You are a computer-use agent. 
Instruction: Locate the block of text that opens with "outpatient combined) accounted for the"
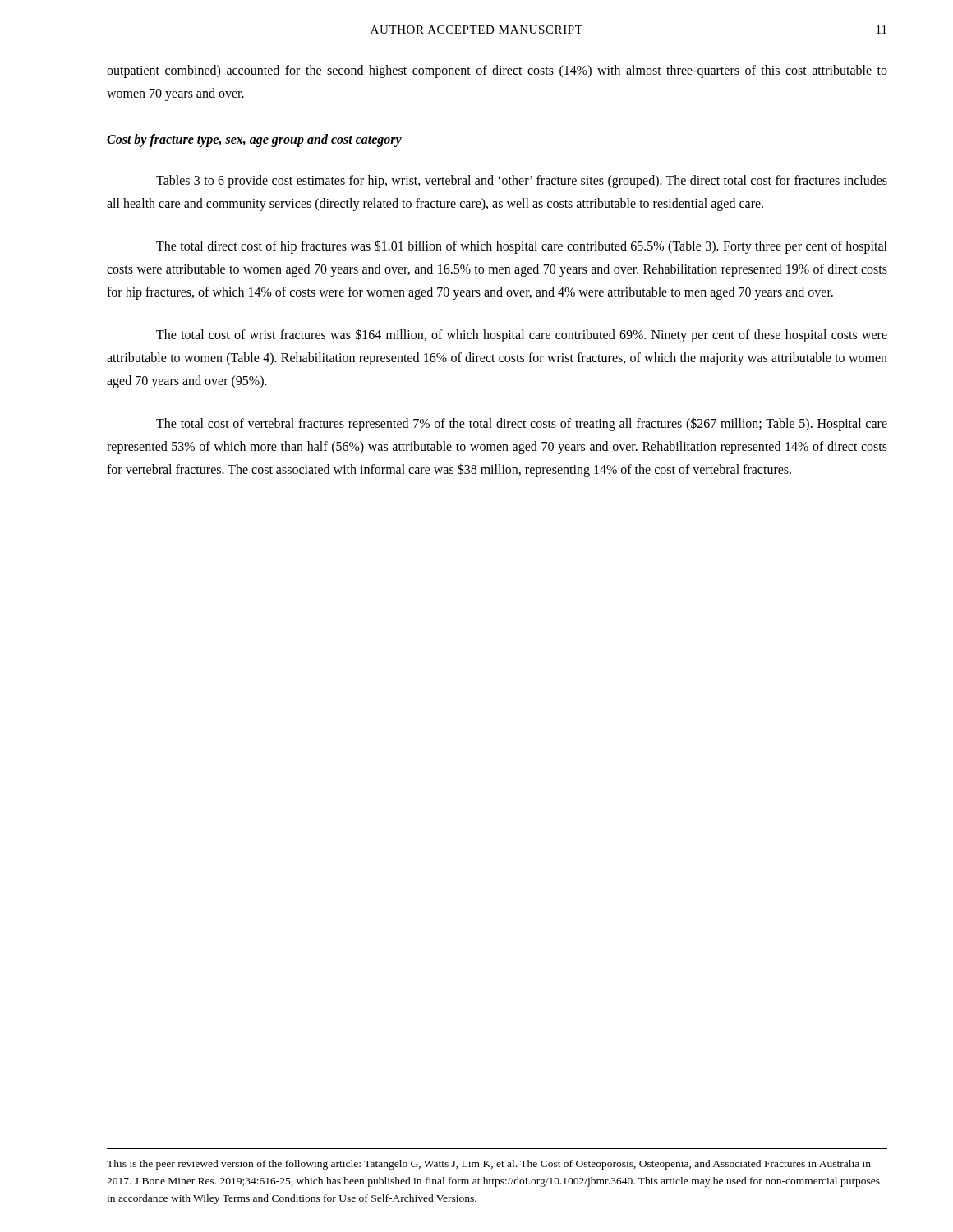[x=497, y=82]
